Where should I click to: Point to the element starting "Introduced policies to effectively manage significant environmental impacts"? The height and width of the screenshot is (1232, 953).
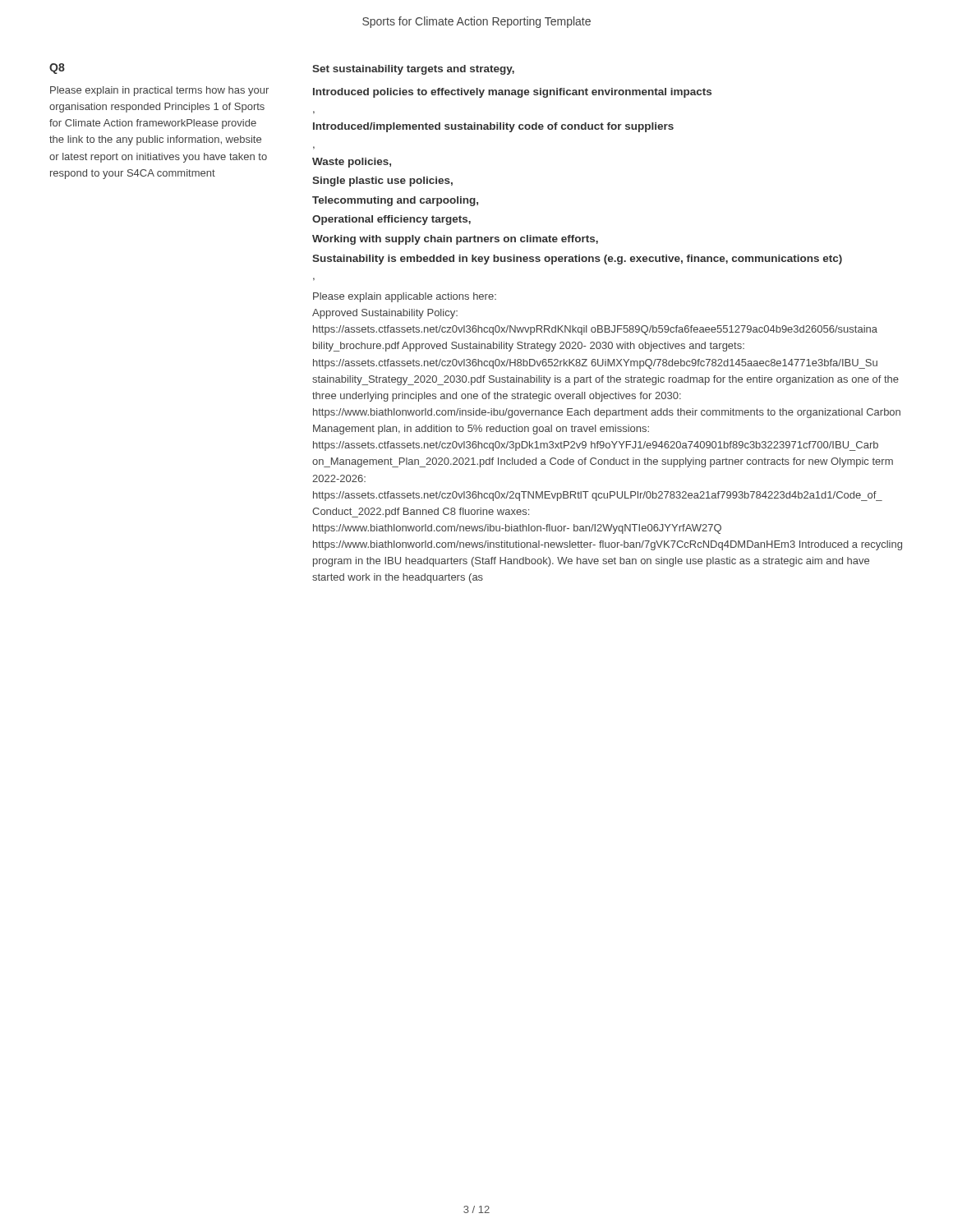coord(512,91)
